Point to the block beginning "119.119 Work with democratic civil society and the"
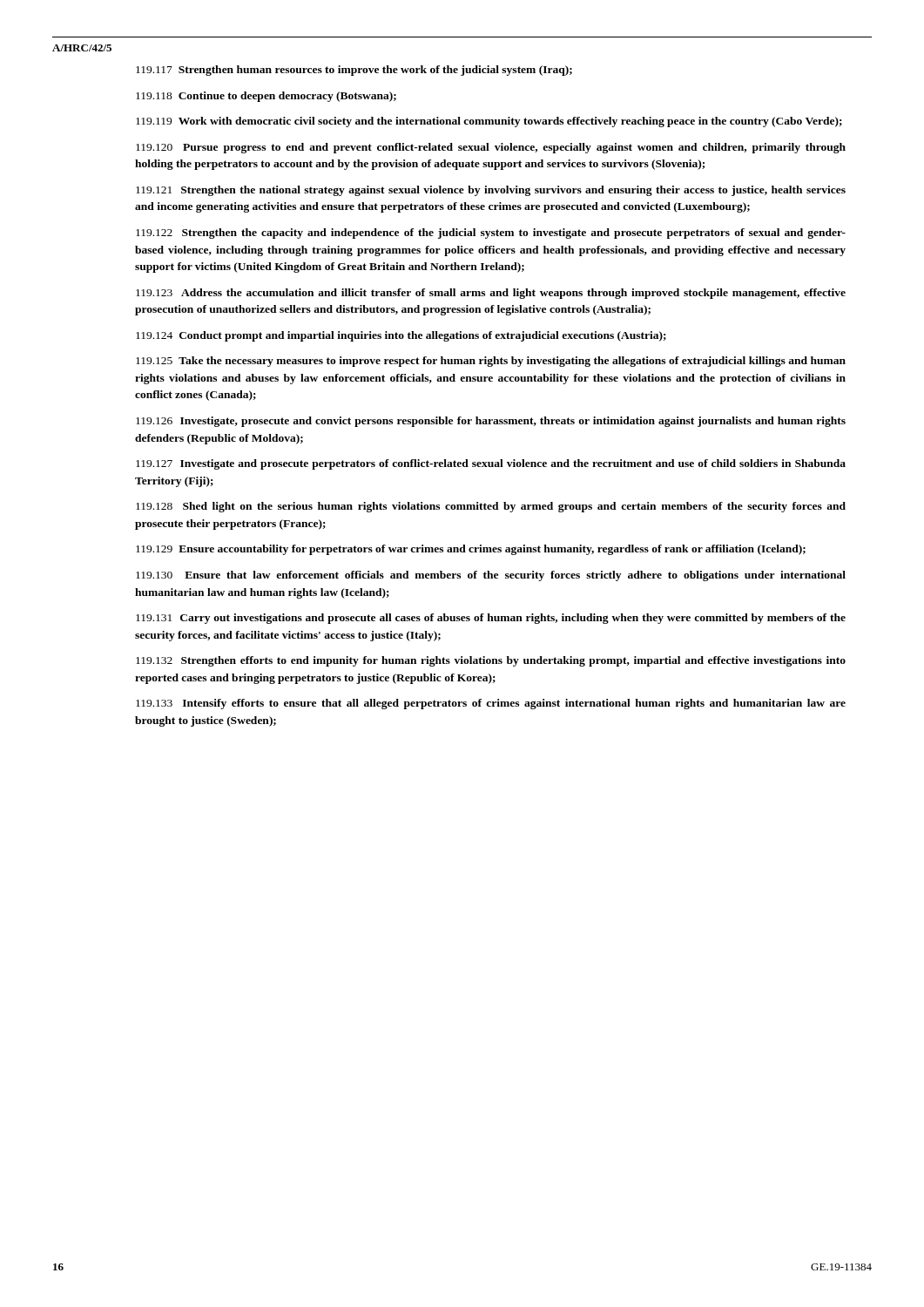Viewport: 924px width, 1307px height. pyautogui.click(x=489, y=121)
